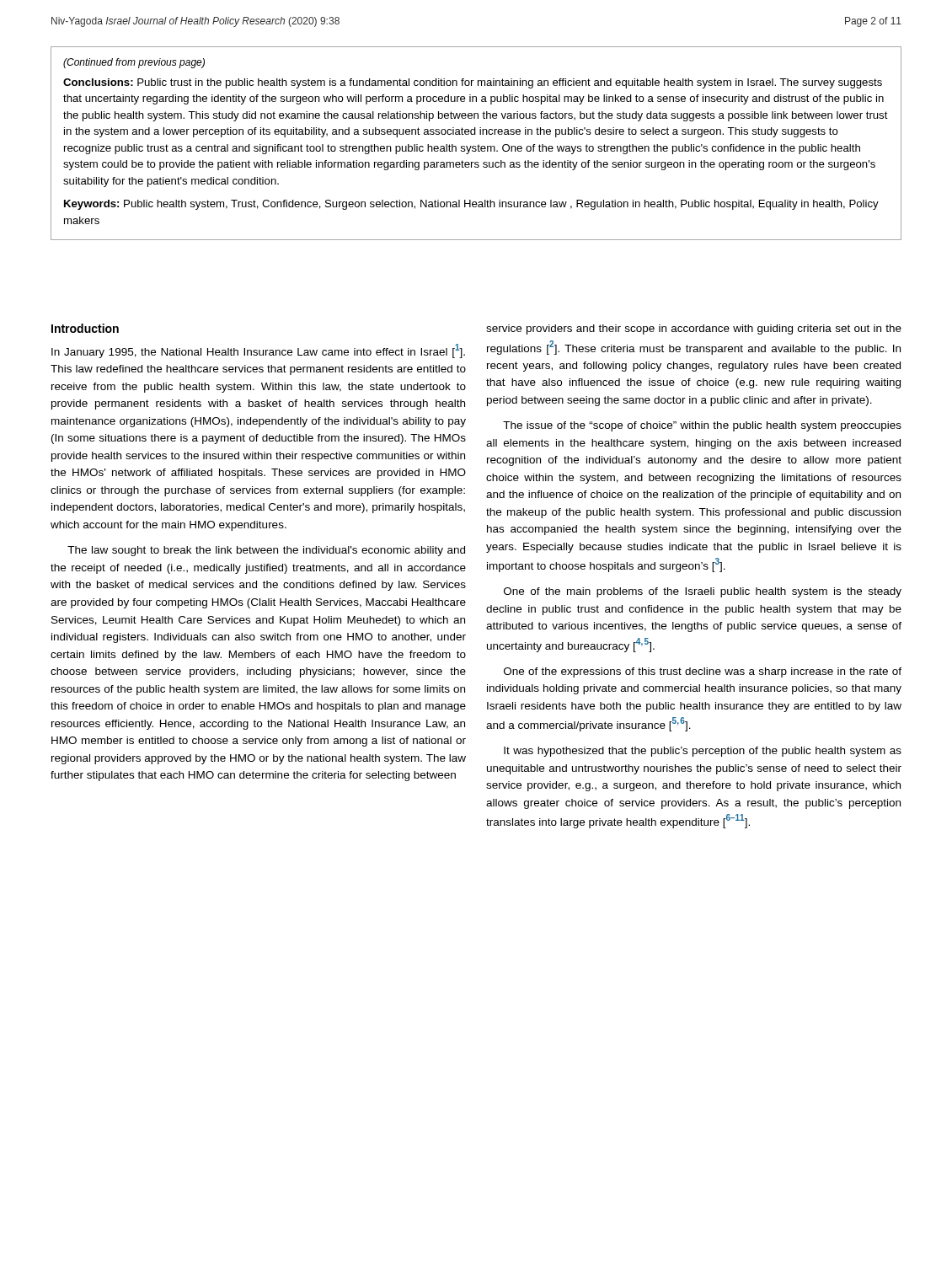The height and width of the screenshot is (1264, 952).
Task: Click the passage that begins "In January 1995,"
Action: [258, 563]
